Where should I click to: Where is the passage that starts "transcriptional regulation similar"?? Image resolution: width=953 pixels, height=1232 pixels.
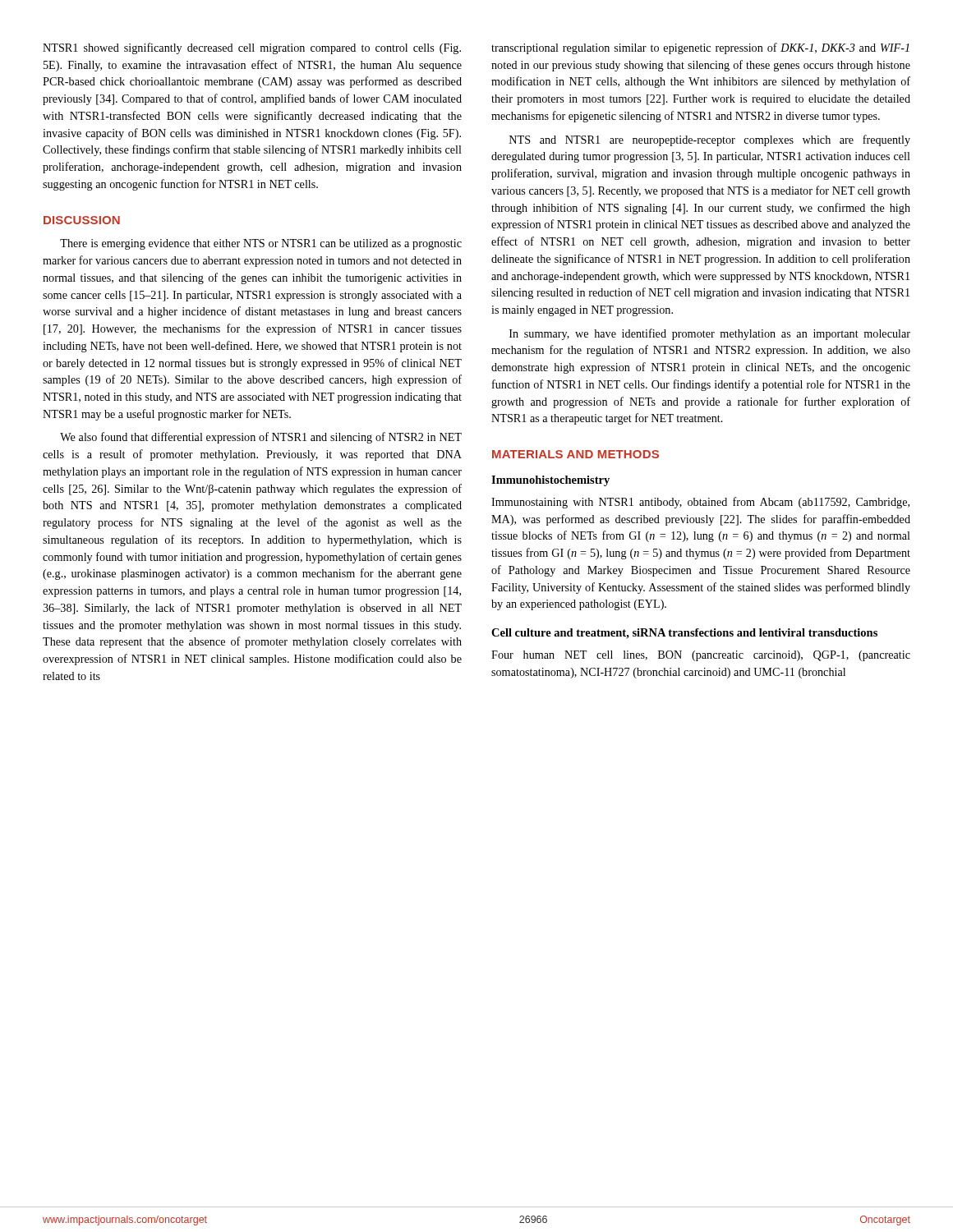[x=701, y=233]
